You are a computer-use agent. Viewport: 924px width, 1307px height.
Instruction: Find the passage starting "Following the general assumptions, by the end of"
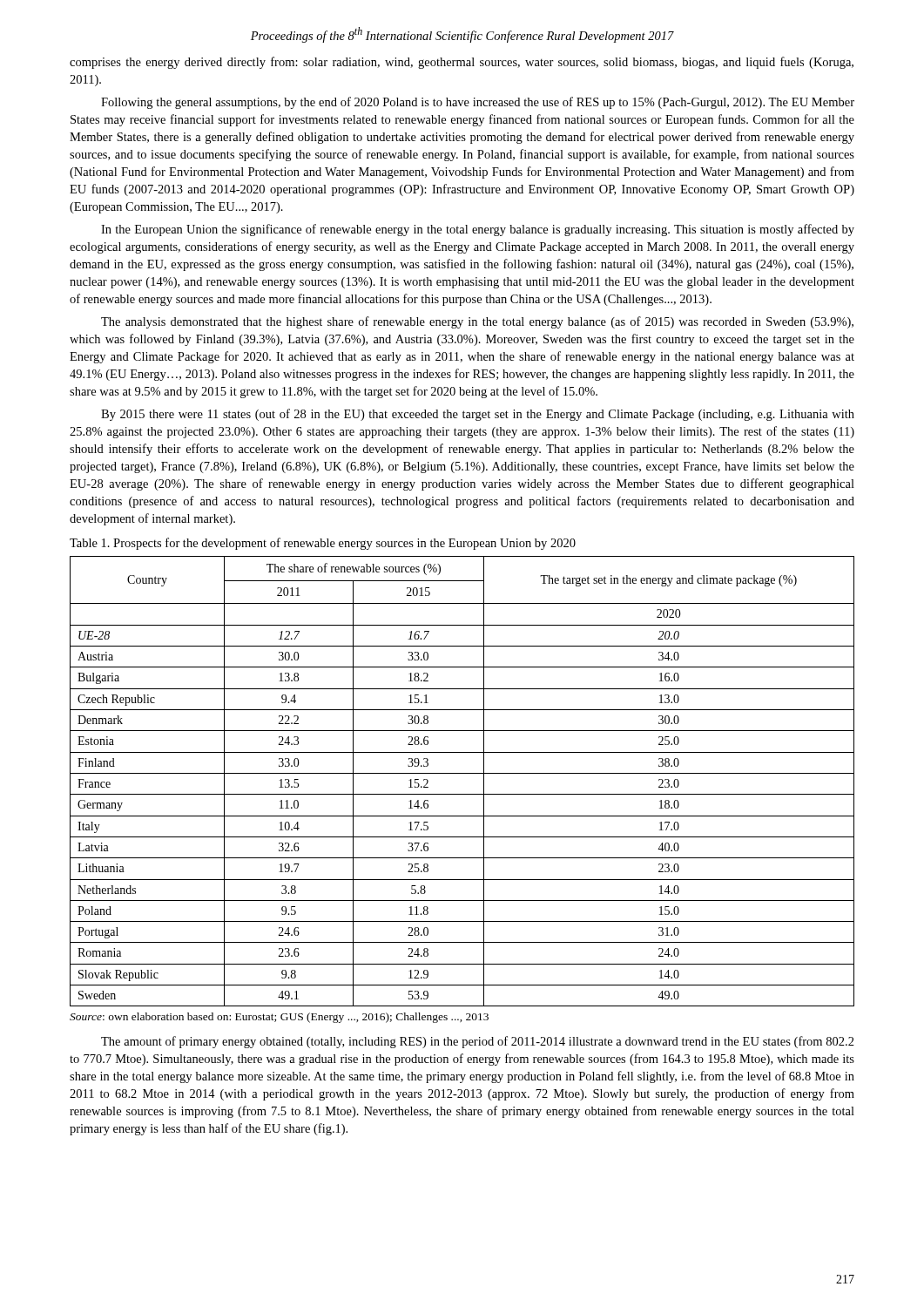[462, 154]
